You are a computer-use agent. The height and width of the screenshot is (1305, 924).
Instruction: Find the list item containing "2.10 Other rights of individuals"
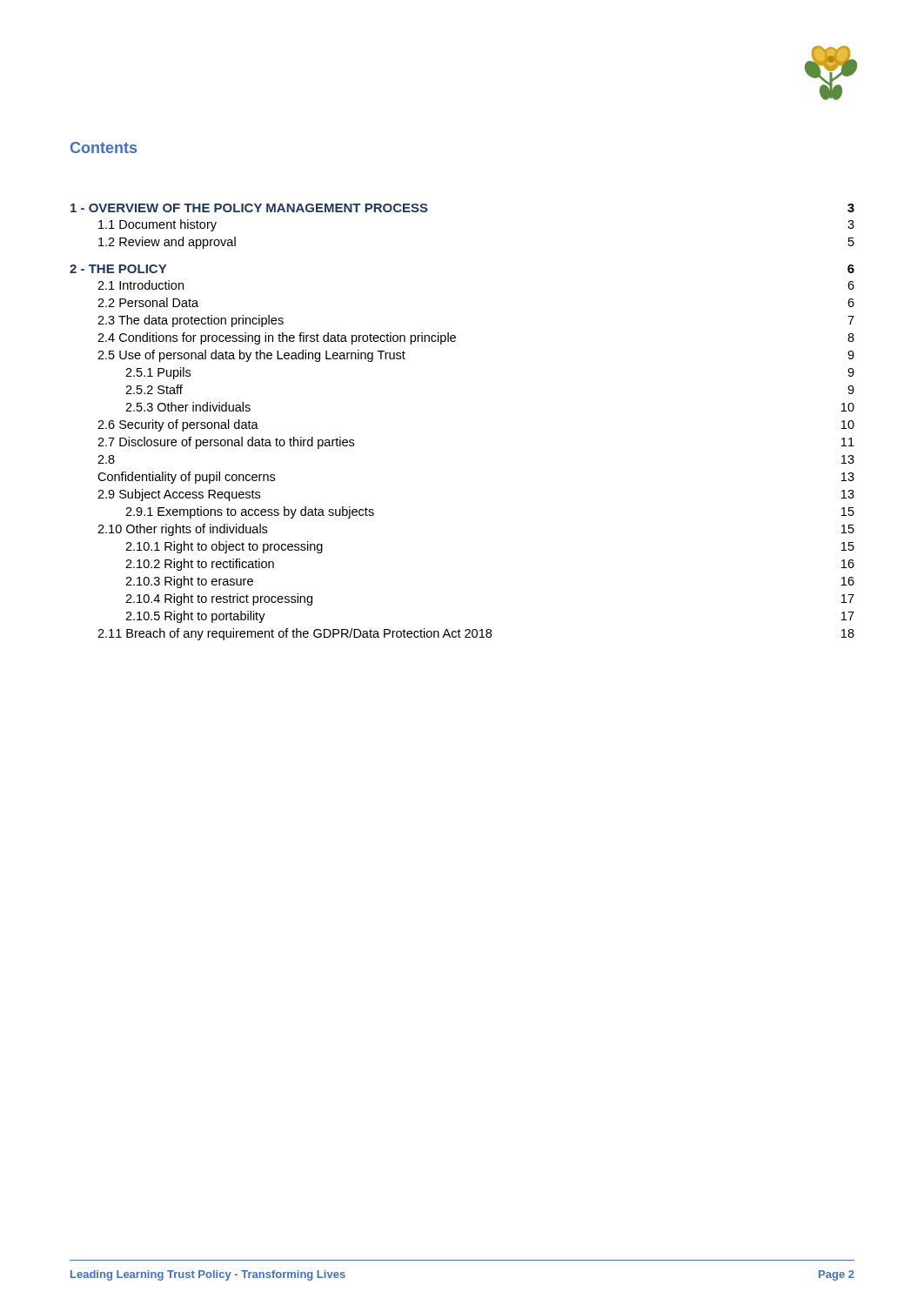[176, 529]
